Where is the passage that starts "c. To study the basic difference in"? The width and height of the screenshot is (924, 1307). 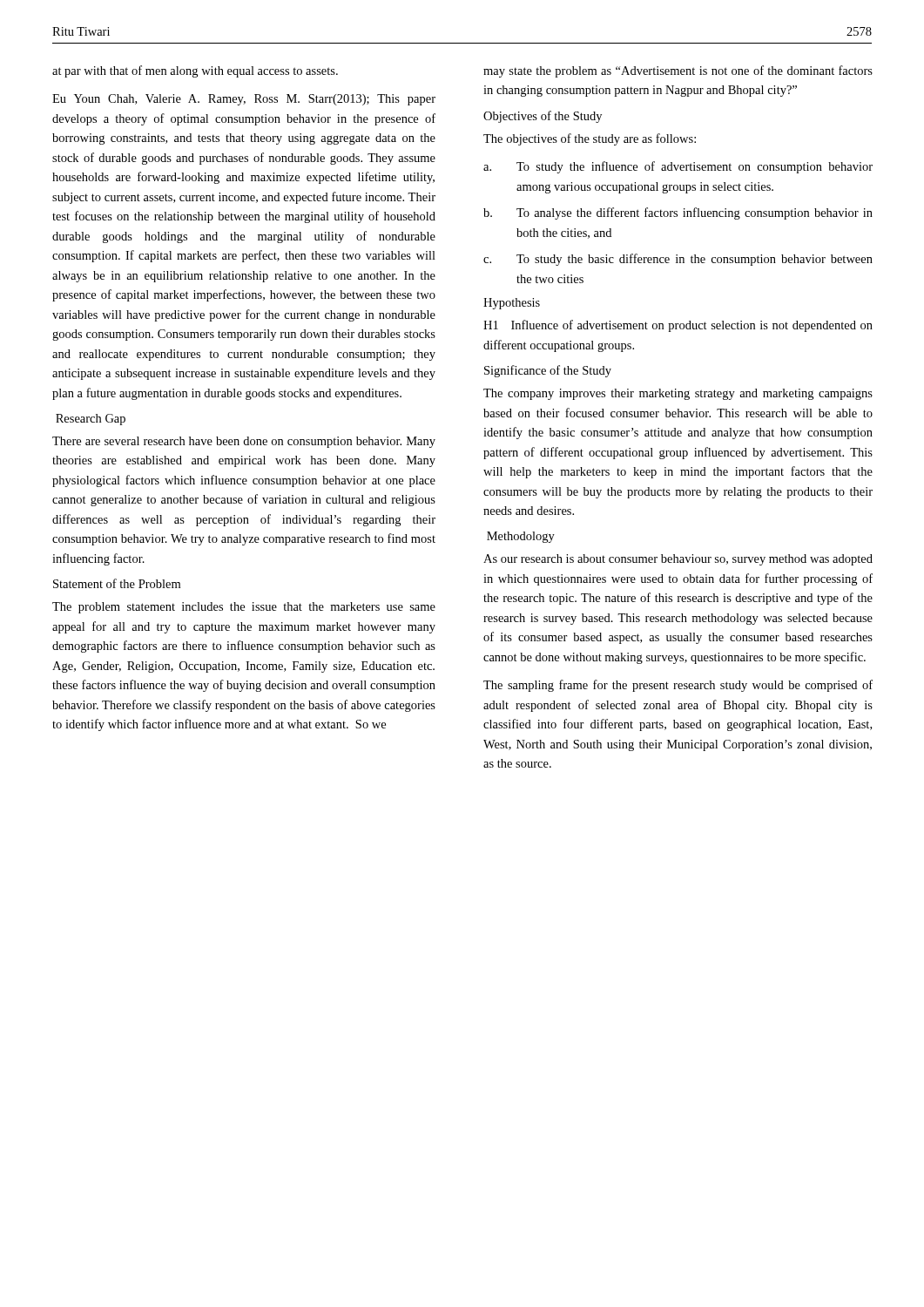(678, 269)
